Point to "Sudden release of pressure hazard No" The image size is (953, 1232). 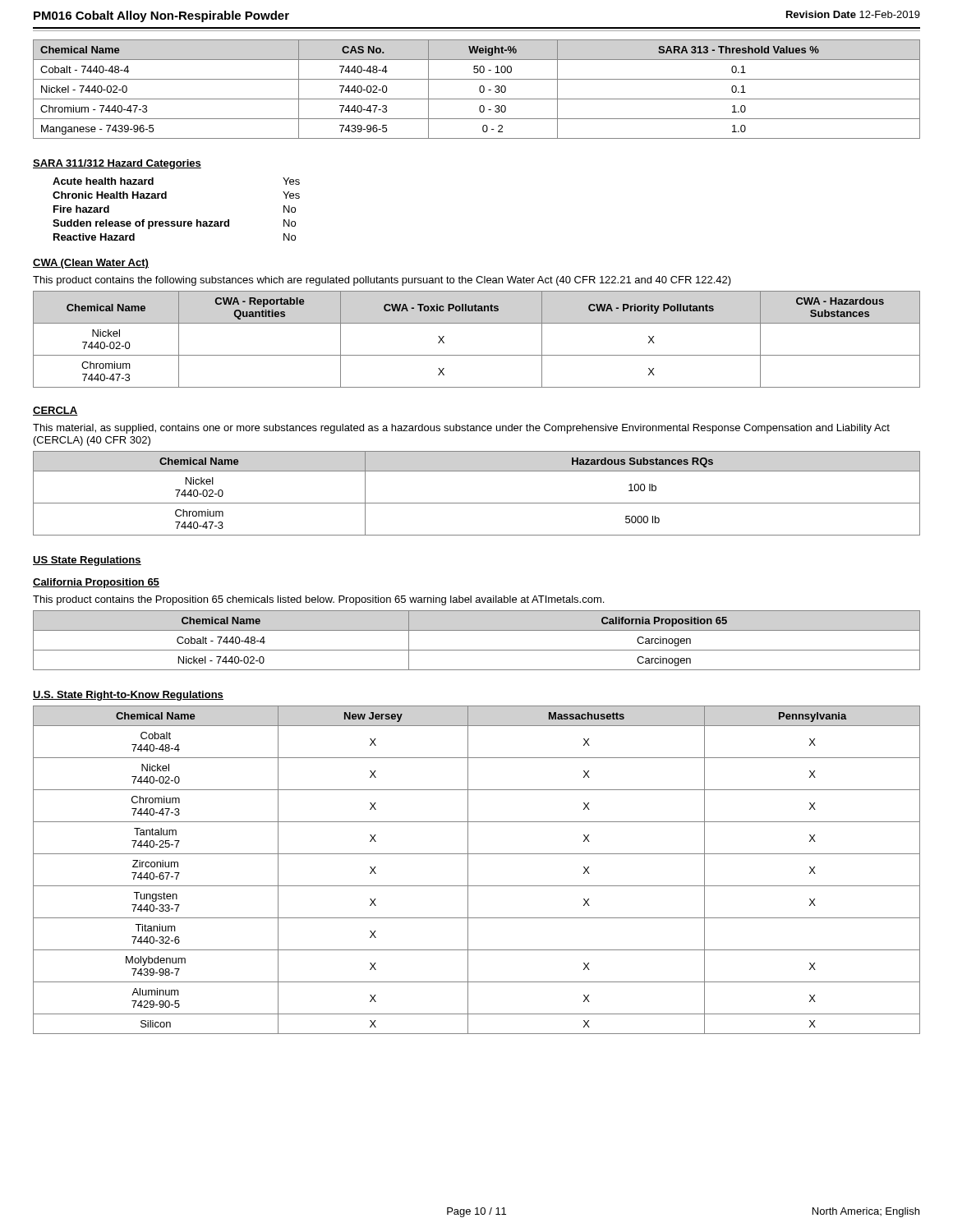(174, 223)
